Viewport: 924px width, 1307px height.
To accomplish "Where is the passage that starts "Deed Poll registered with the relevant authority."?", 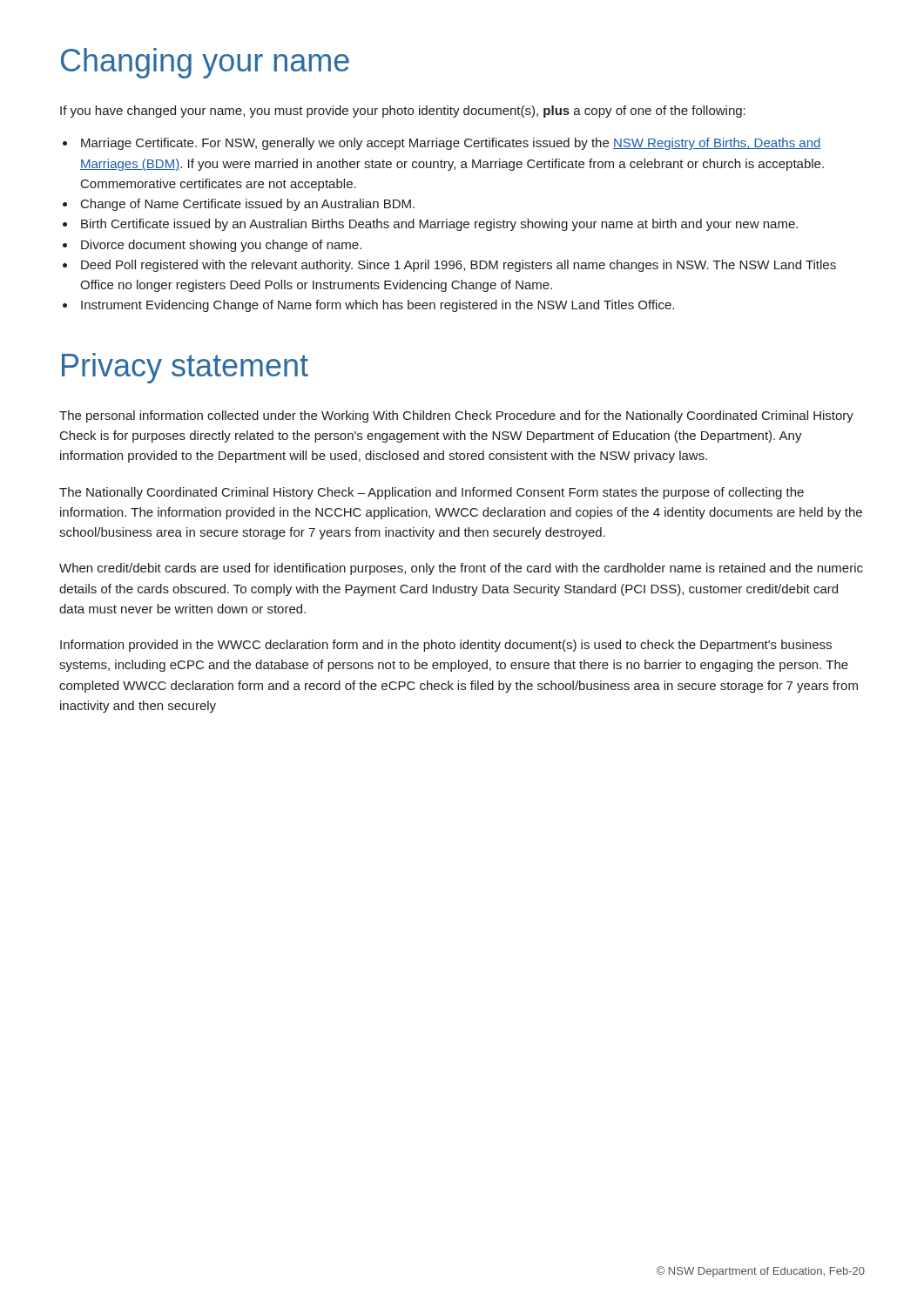I will pos(471,275).
